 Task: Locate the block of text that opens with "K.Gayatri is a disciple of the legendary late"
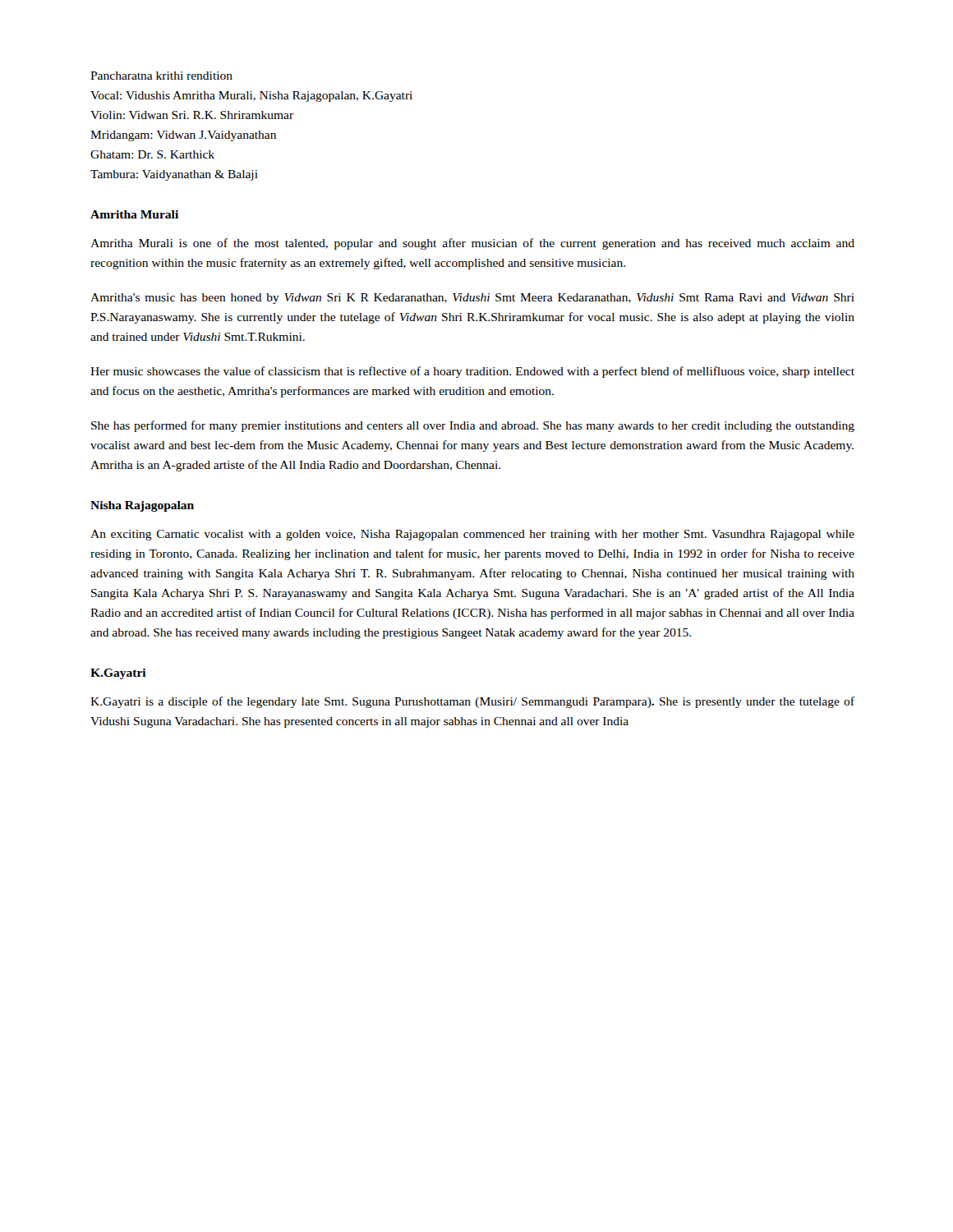(472, 711)
